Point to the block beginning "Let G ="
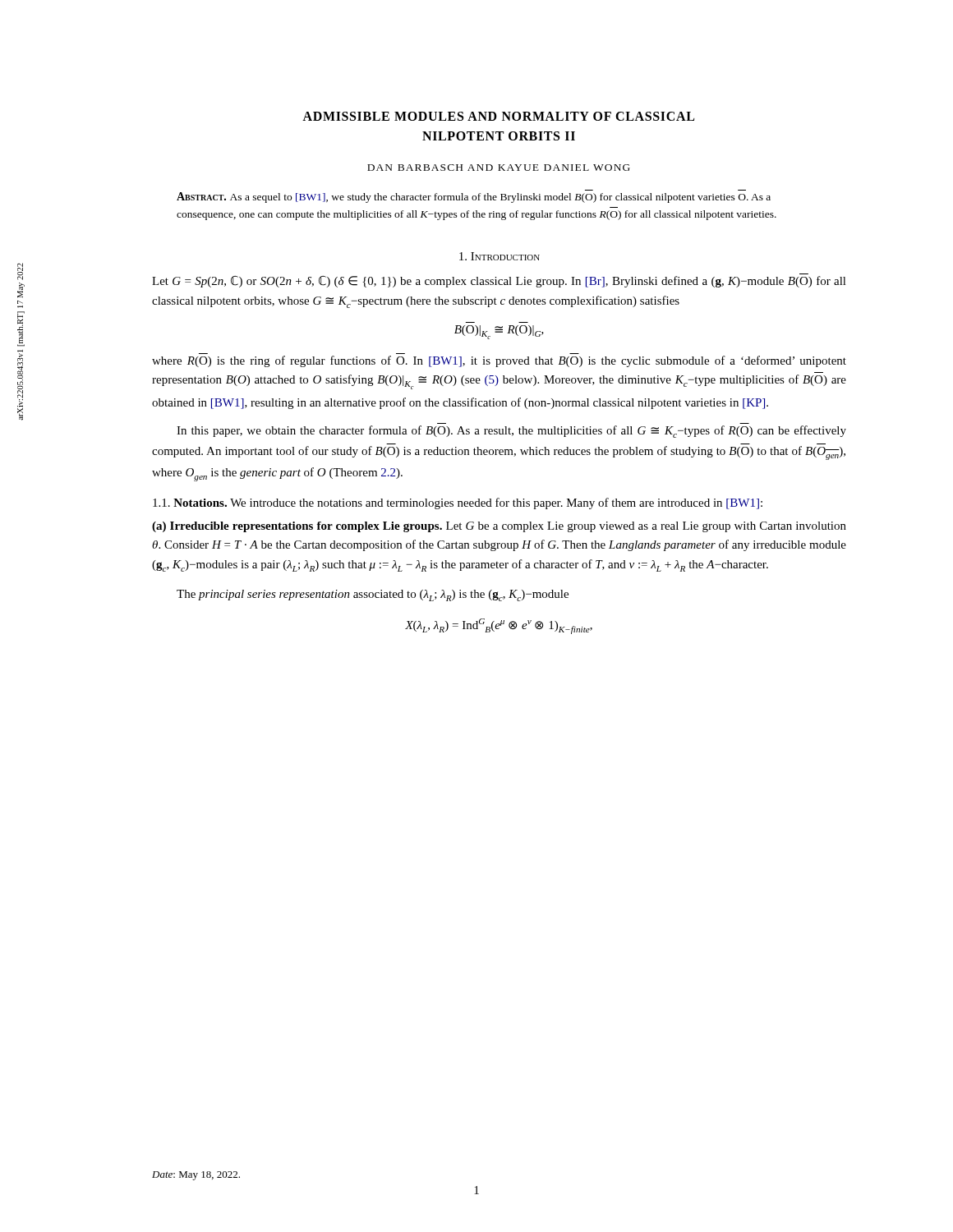This screenshot has height=1232, width=953. click(499, 292)
